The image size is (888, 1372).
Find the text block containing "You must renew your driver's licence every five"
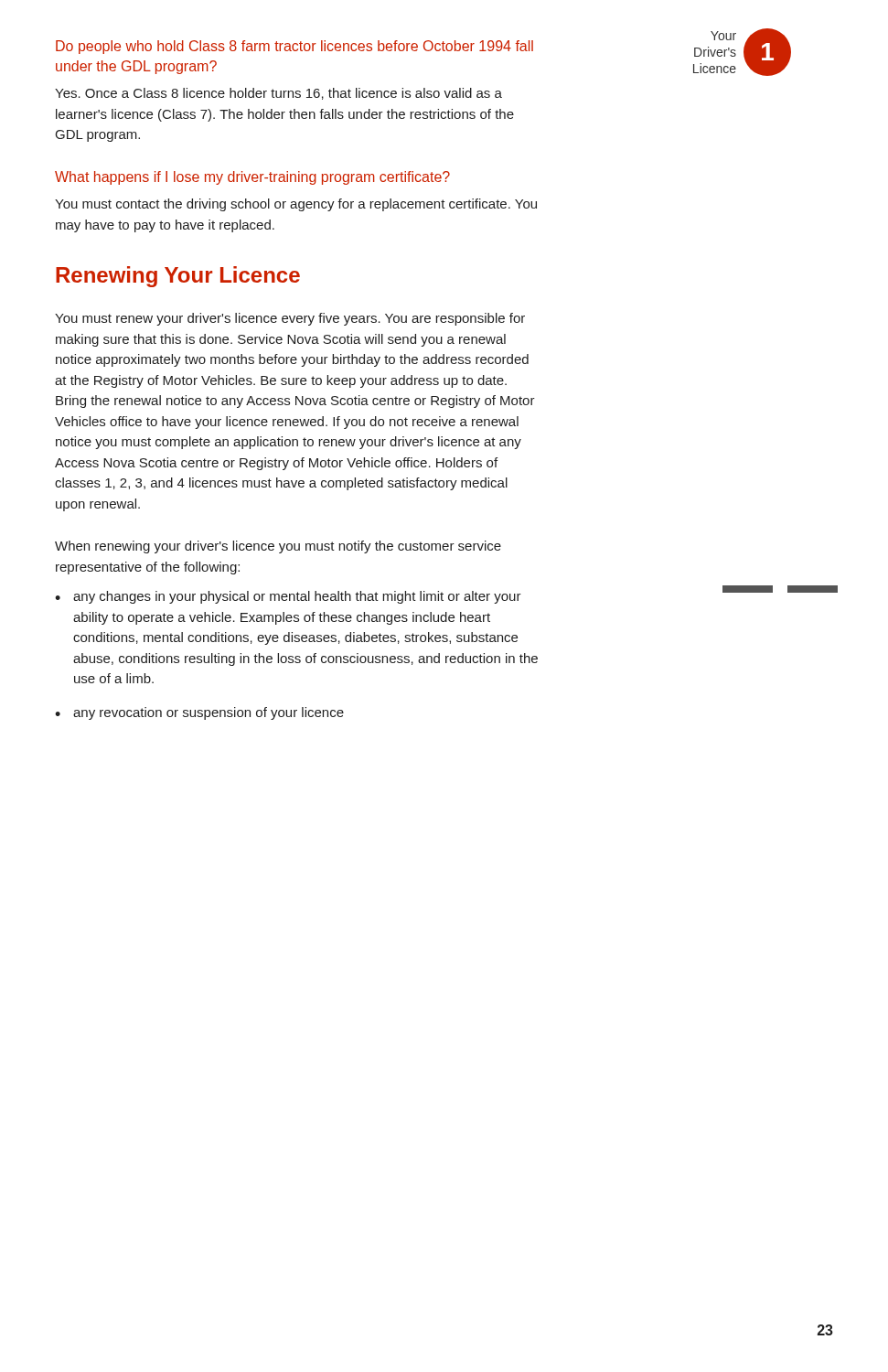point(297,411)
